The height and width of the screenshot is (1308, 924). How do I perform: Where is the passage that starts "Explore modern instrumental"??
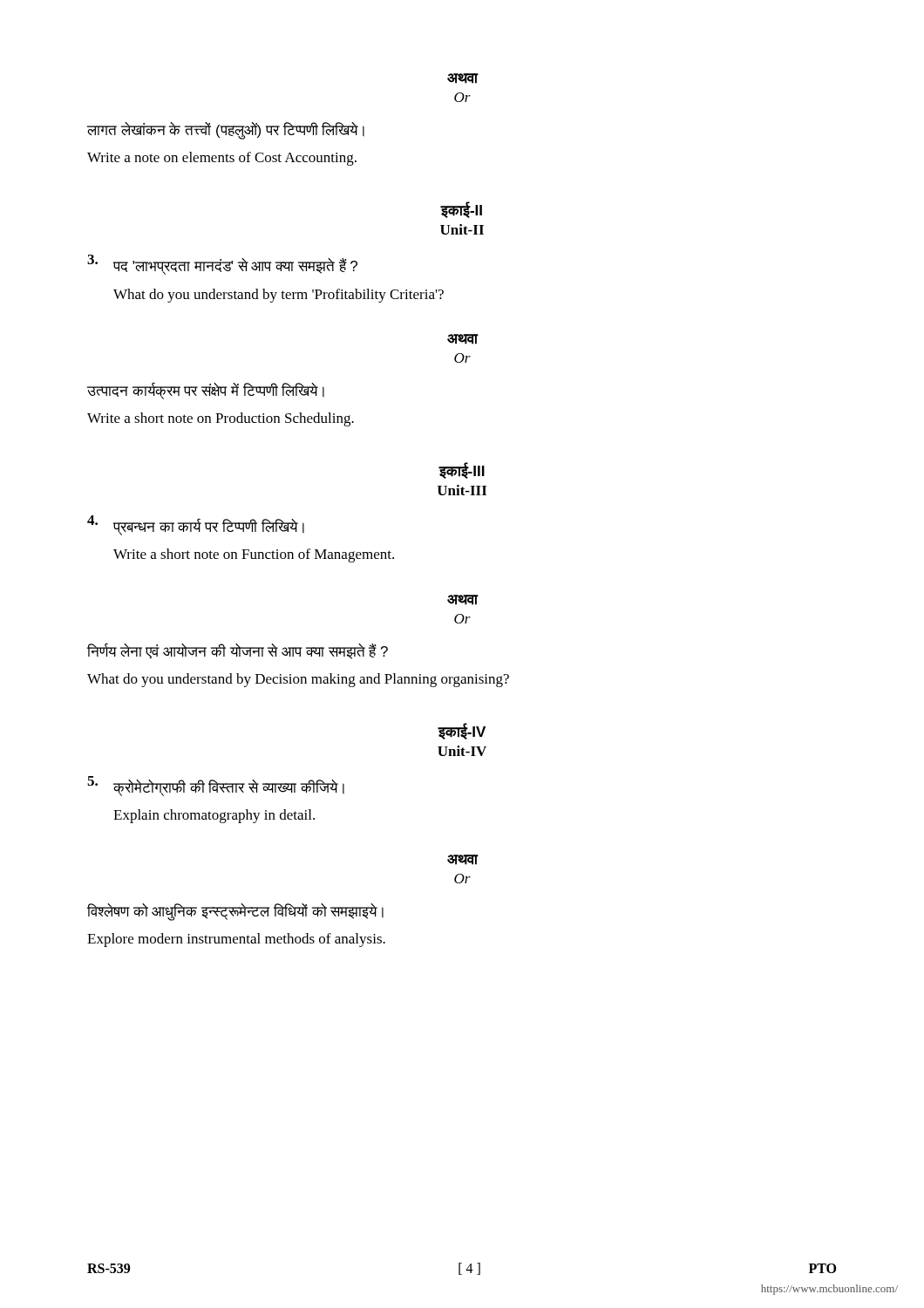click(x=237, y=939)
